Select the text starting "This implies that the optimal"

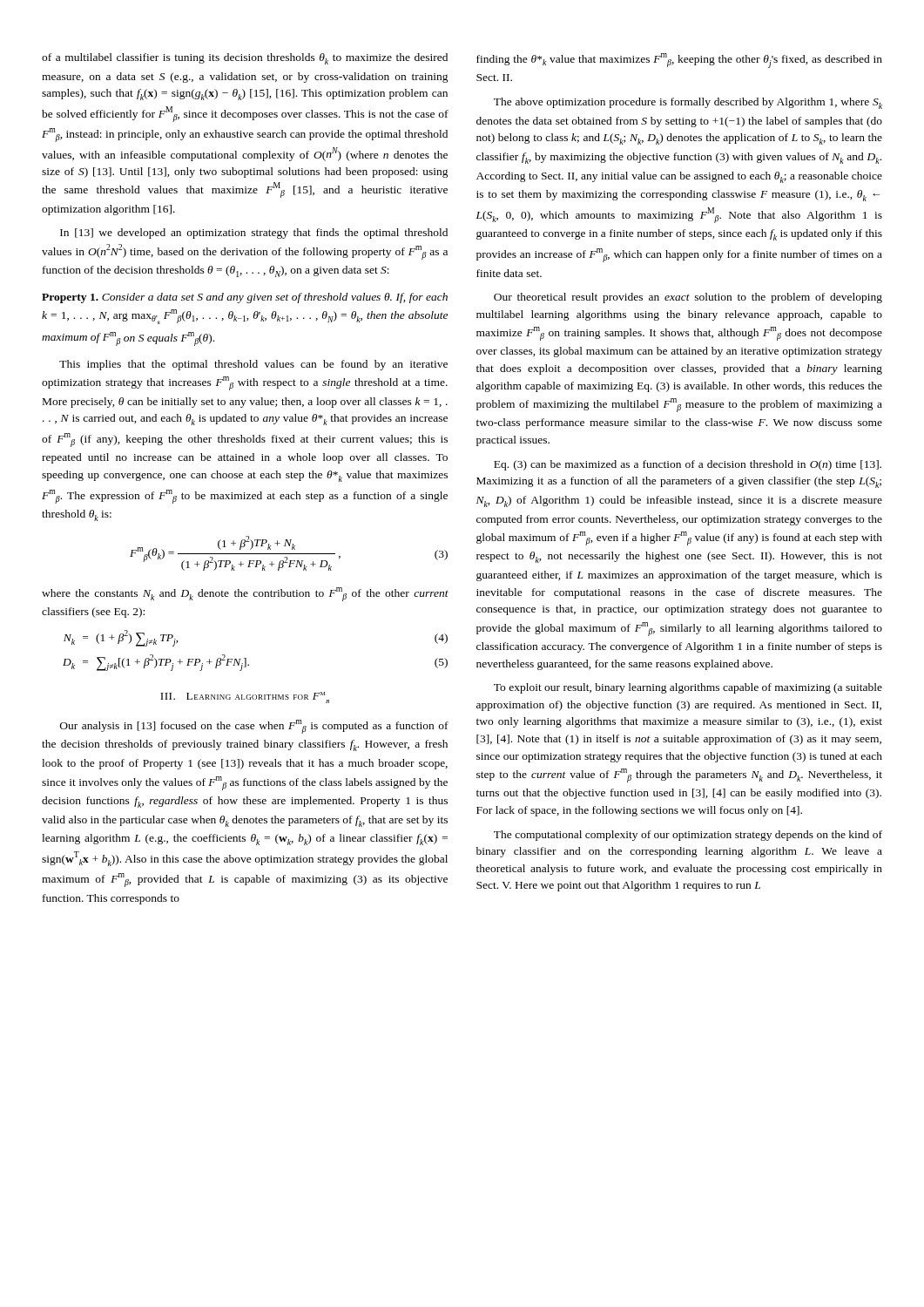point(245,440)
